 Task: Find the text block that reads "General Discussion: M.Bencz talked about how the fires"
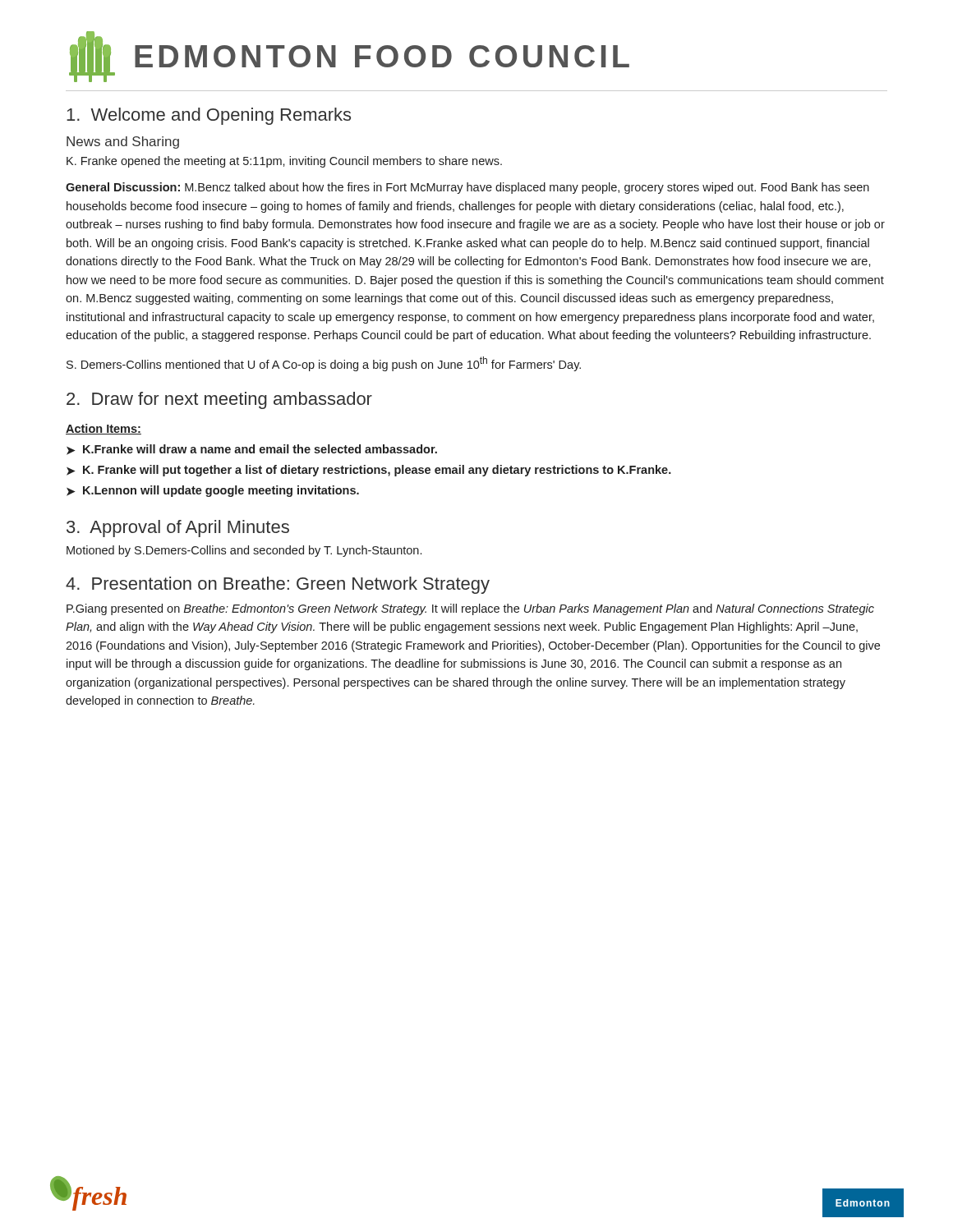(x=475, y=261)
